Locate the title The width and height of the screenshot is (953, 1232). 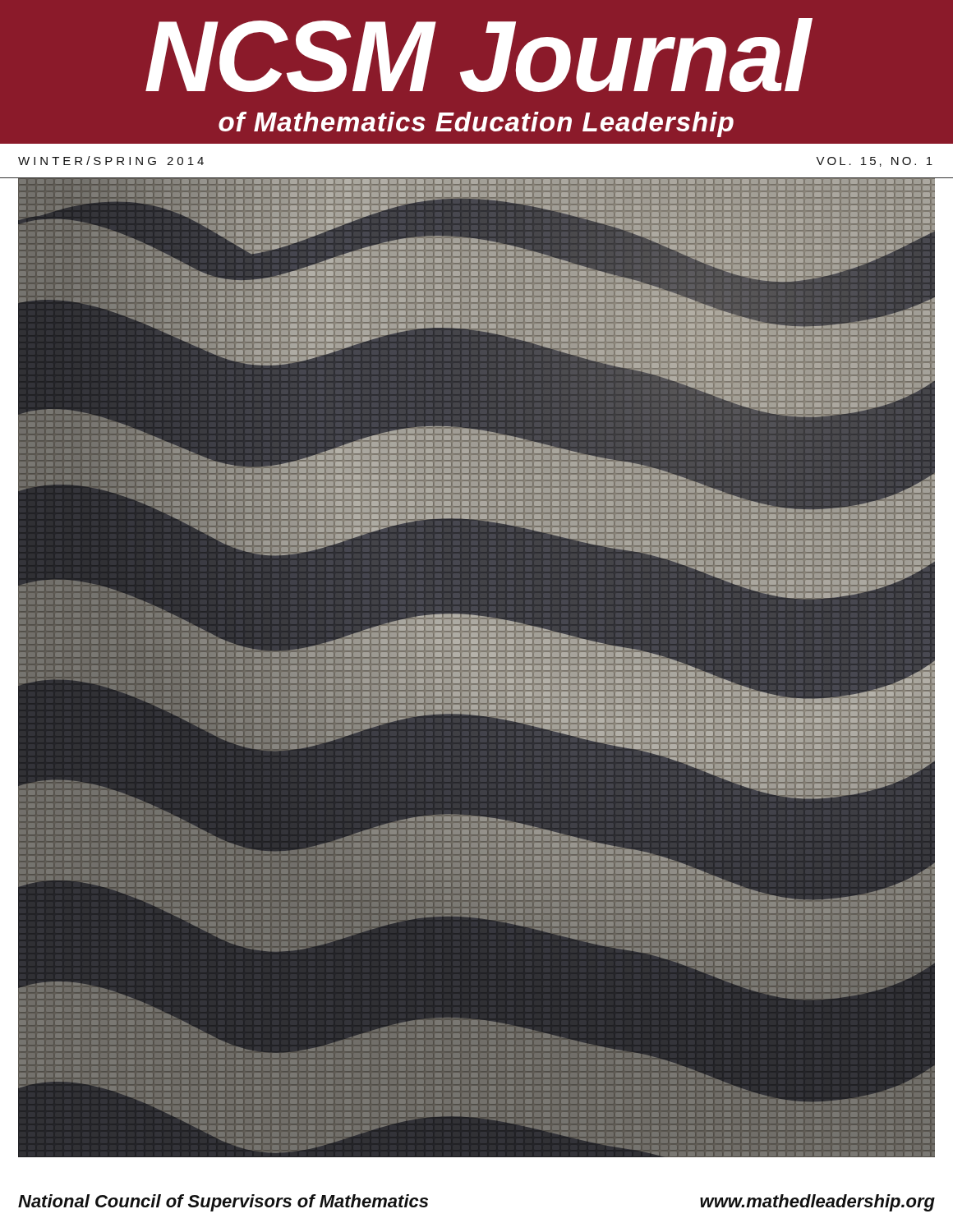coord(476,69)
